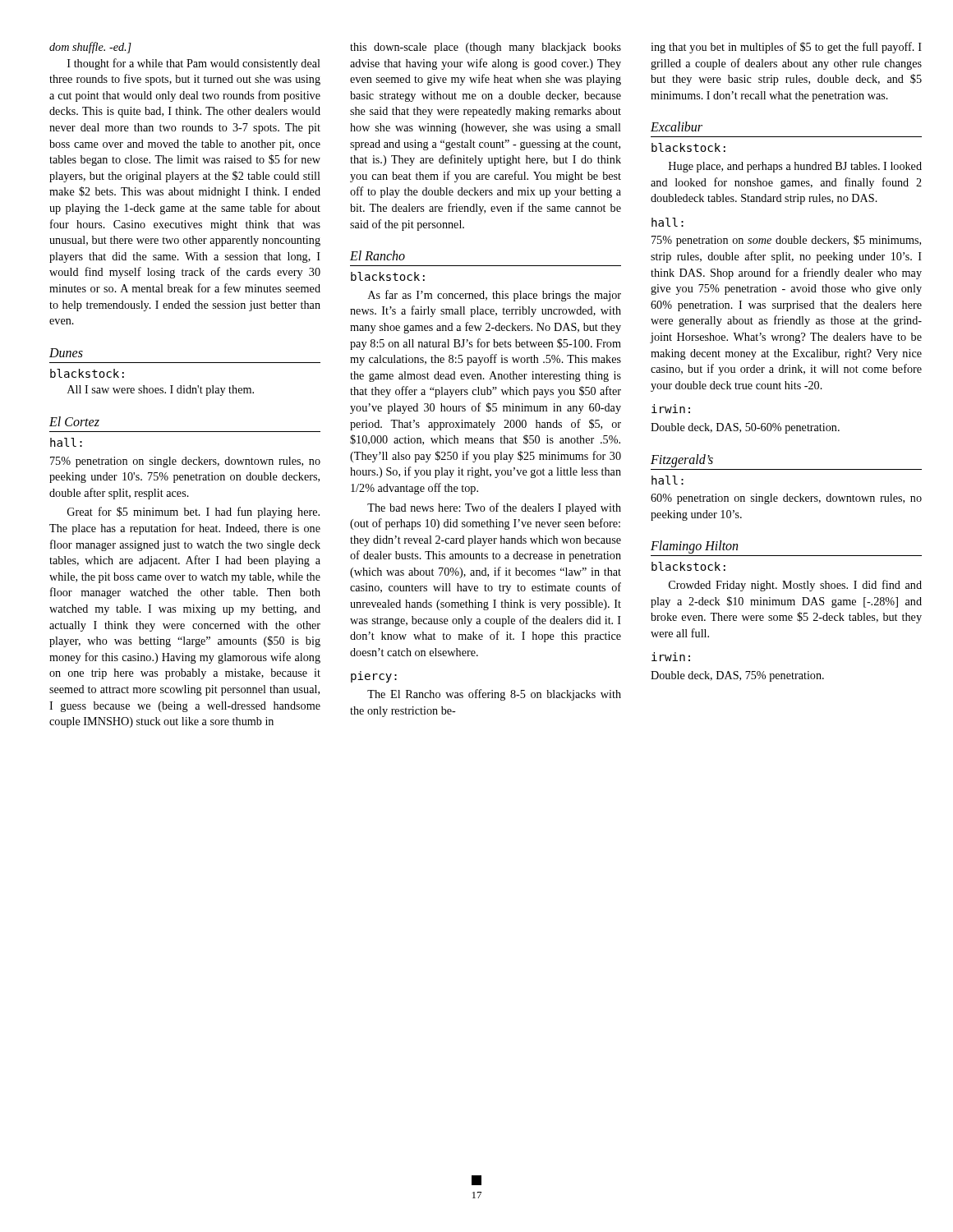Locate the block of text that opens with "ing that you bet in multiples of $5"
The height and width of the screenshot is (1232, 953).
786,72
